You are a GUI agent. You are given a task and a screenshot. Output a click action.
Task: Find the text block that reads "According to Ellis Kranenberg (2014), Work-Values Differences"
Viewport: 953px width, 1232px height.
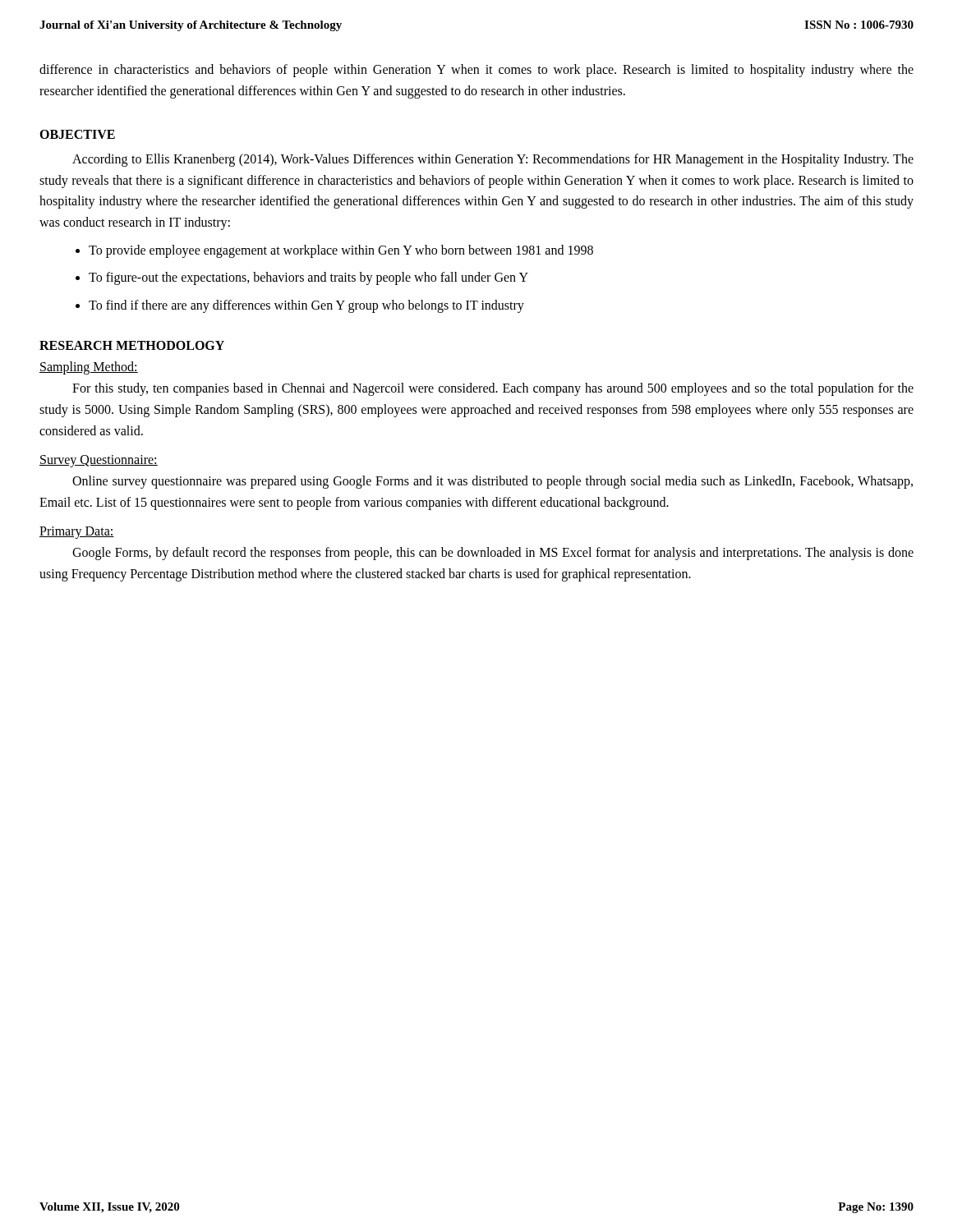pos(476,191)
